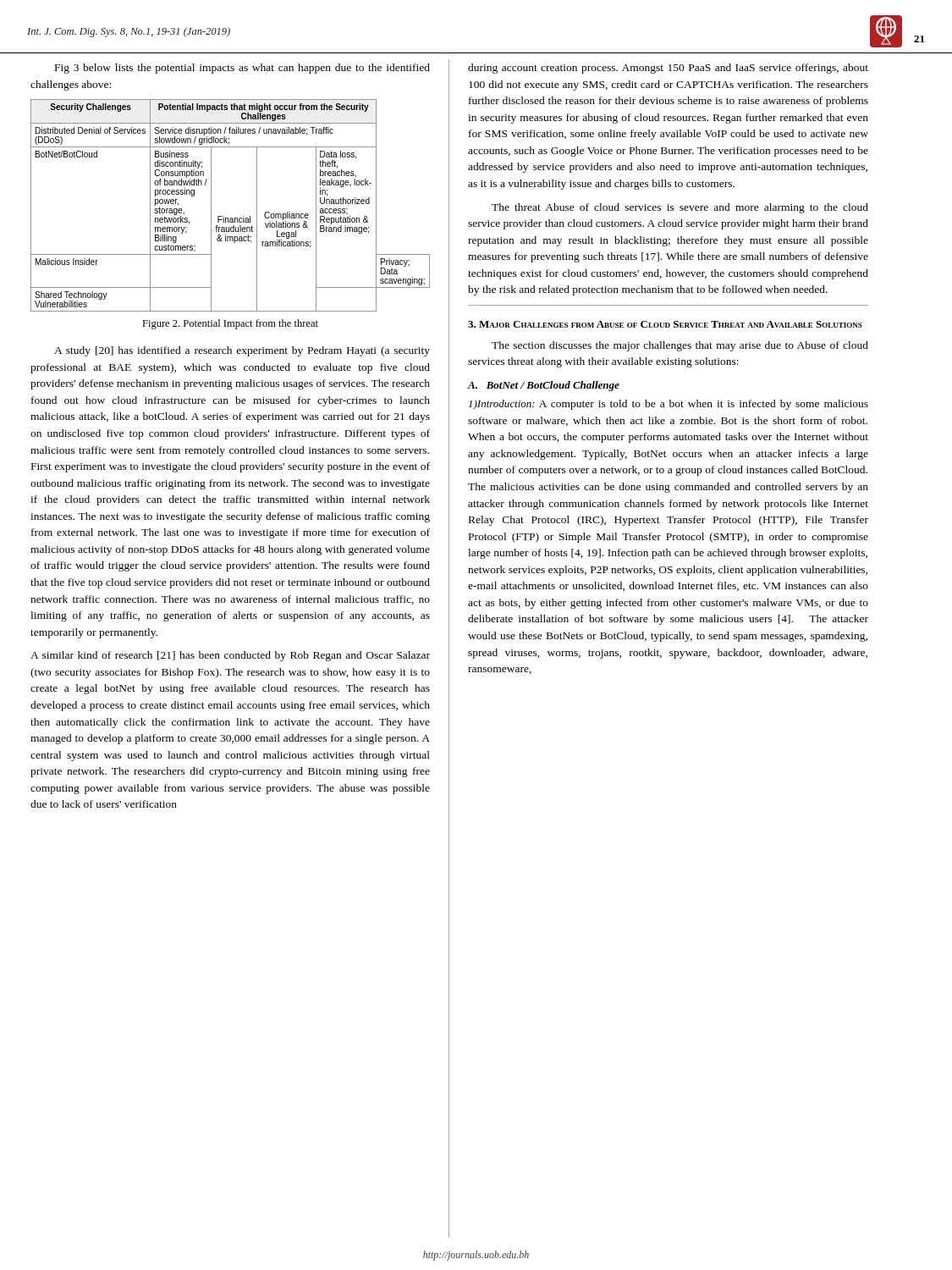The height and width of the screenshot is (1270, 952).
Task: Point to the block beginning "A similar kind of research"
Action: tap(230, 730)
